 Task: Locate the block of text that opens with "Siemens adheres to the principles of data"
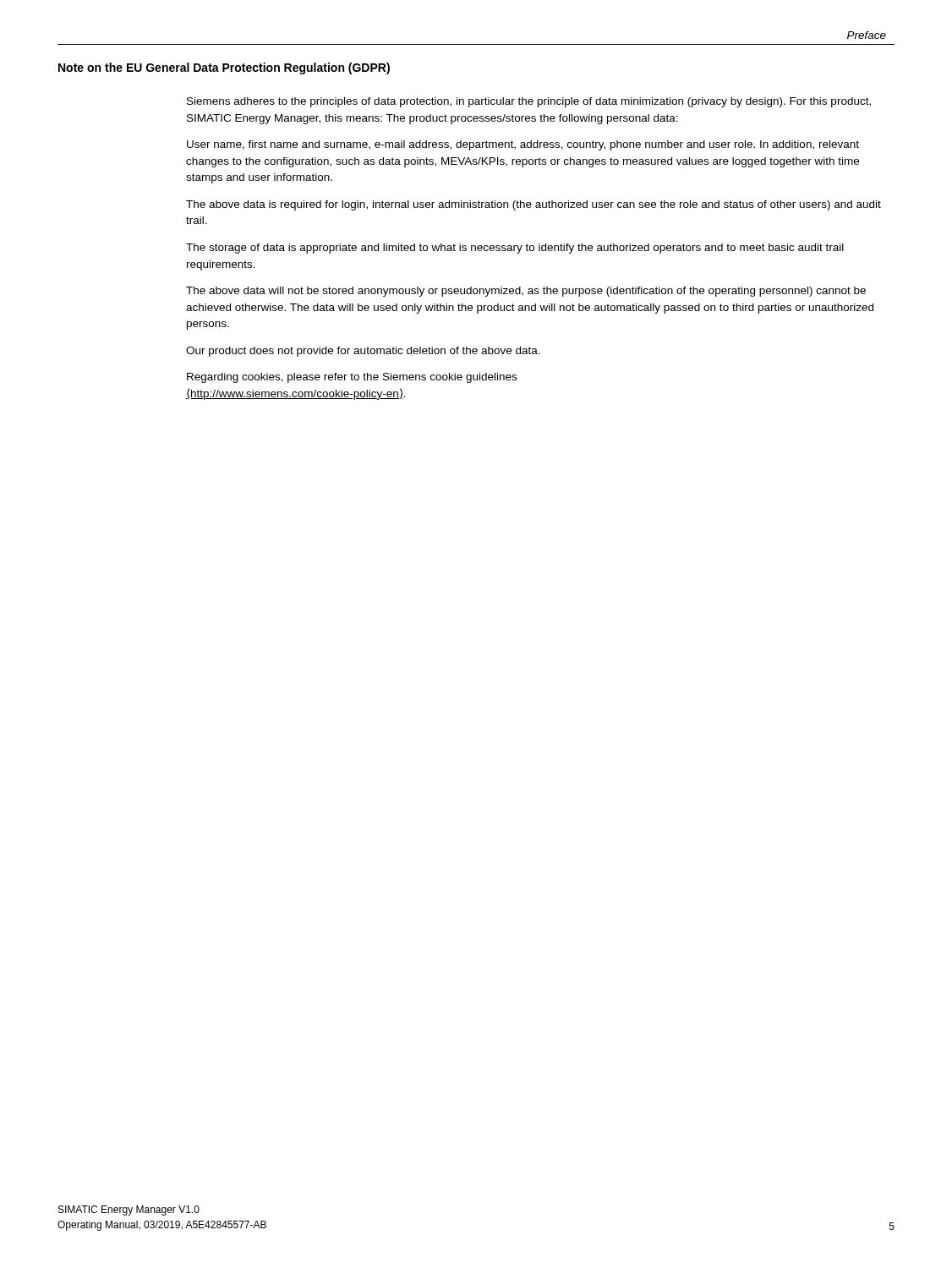536,109
